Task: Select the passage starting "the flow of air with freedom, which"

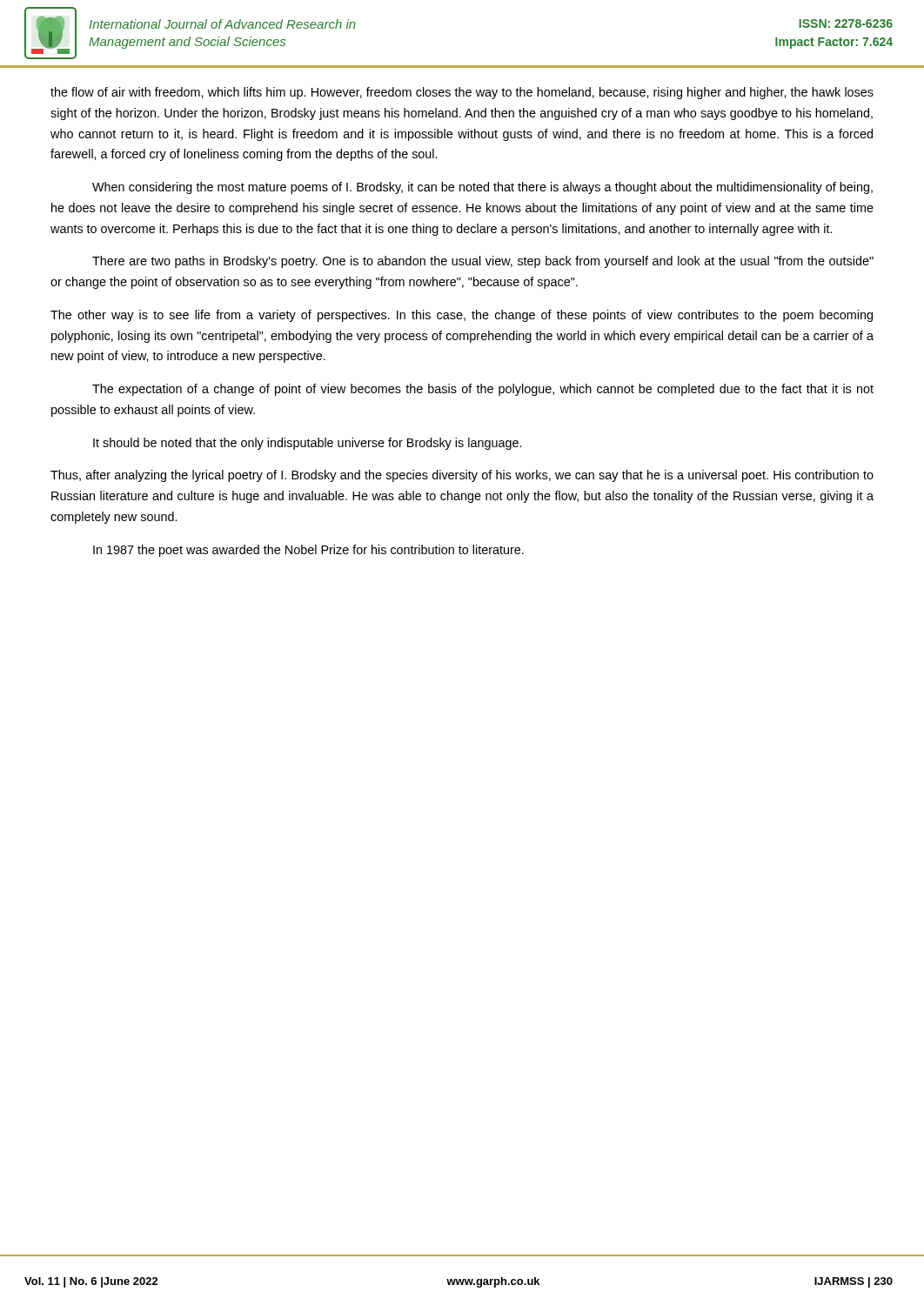Action: (x=462, y=124)
